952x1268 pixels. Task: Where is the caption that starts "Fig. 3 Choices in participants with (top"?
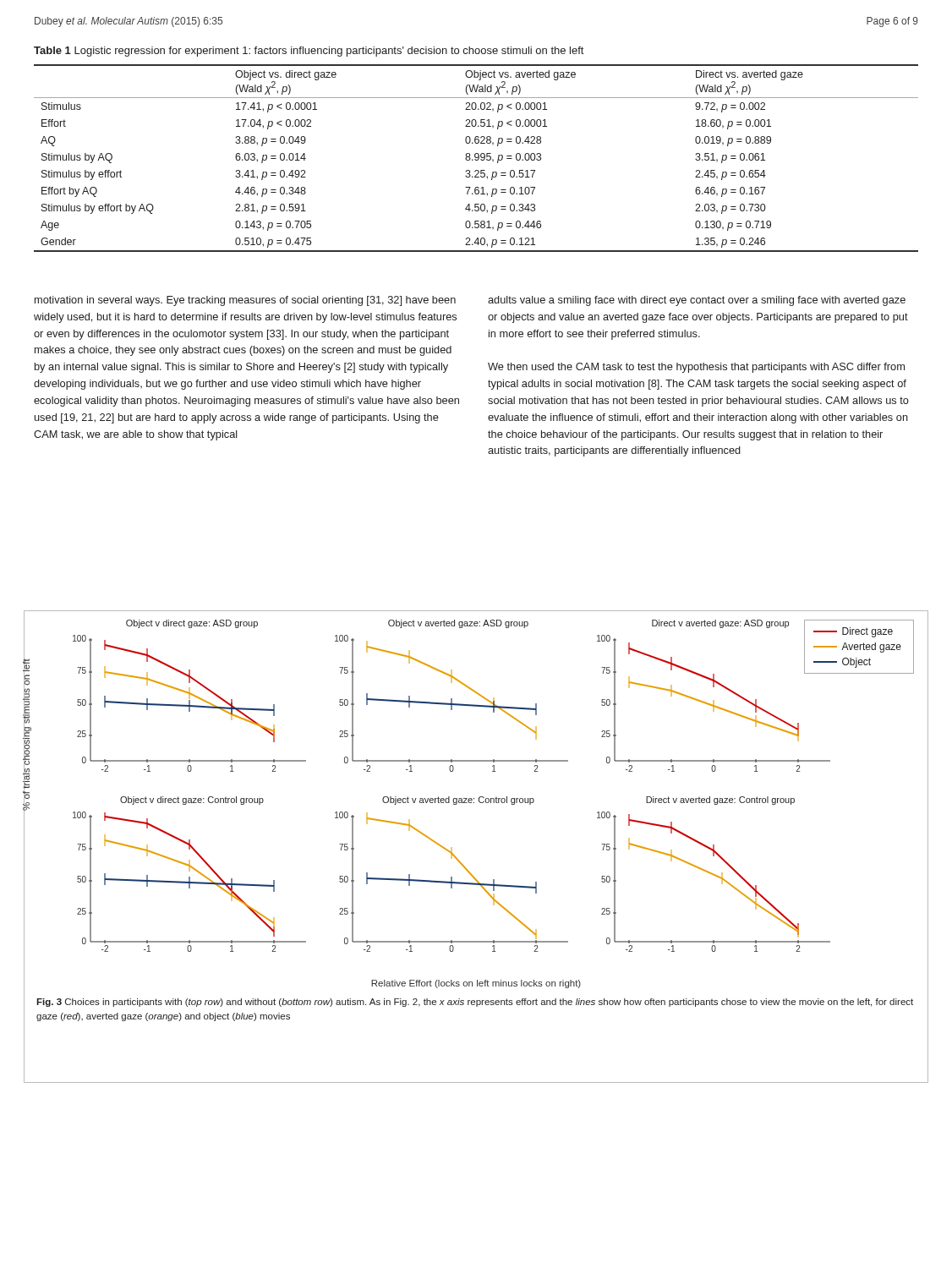pos(475,1009)
